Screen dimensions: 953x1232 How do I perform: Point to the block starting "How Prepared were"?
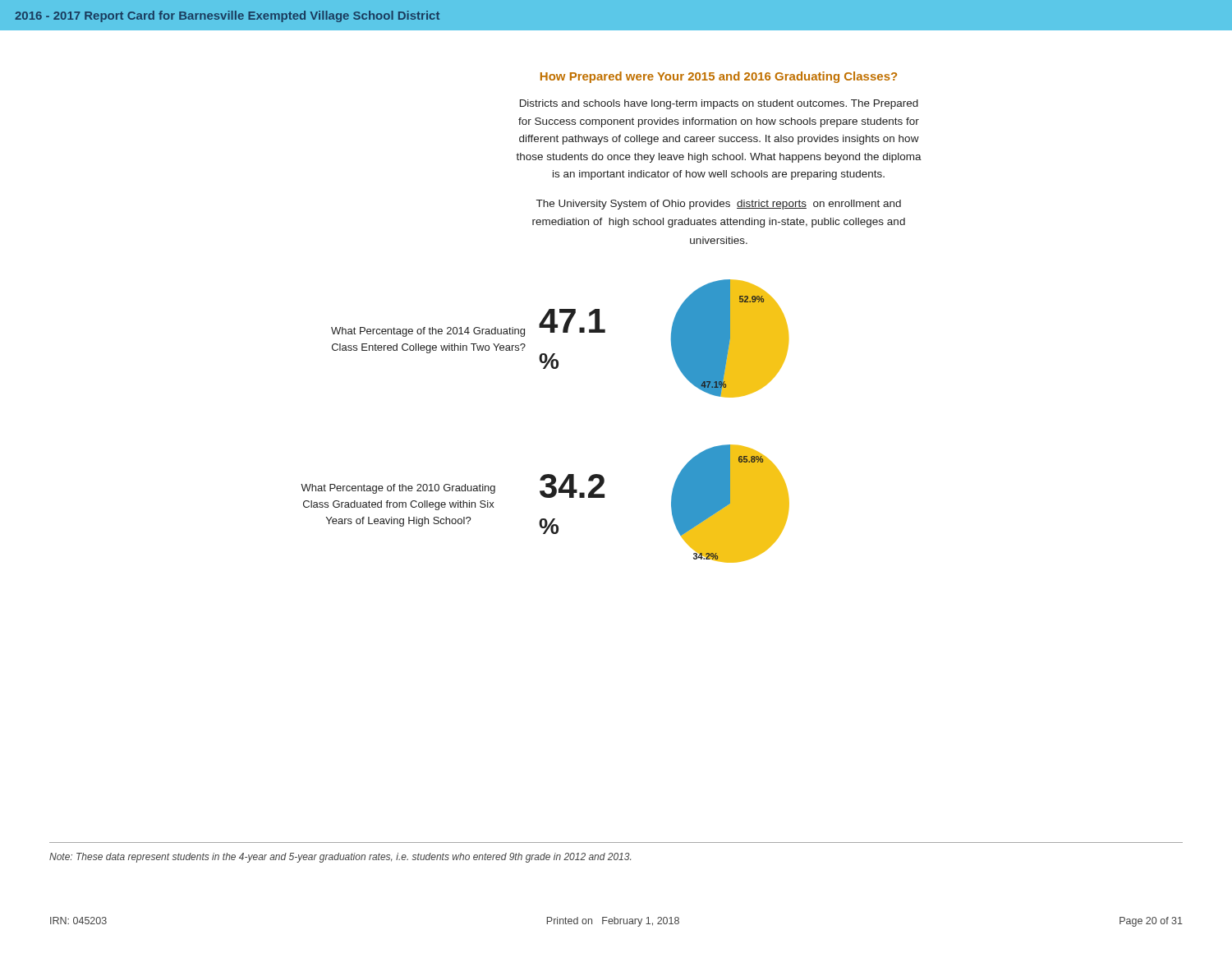click(719, 76)
